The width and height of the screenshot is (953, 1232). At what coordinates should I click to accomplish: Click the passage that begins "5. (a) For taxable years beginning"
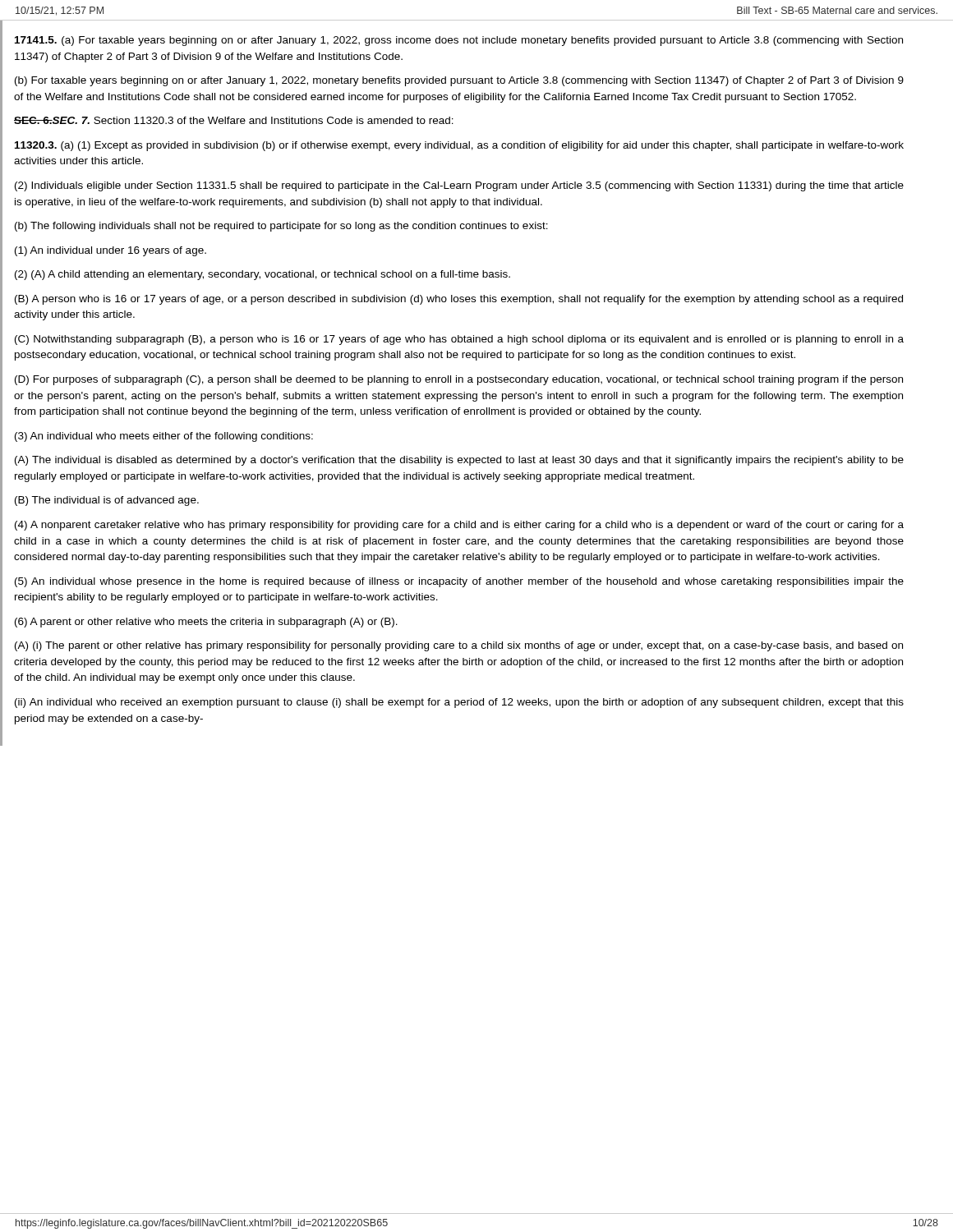(459, 48)
